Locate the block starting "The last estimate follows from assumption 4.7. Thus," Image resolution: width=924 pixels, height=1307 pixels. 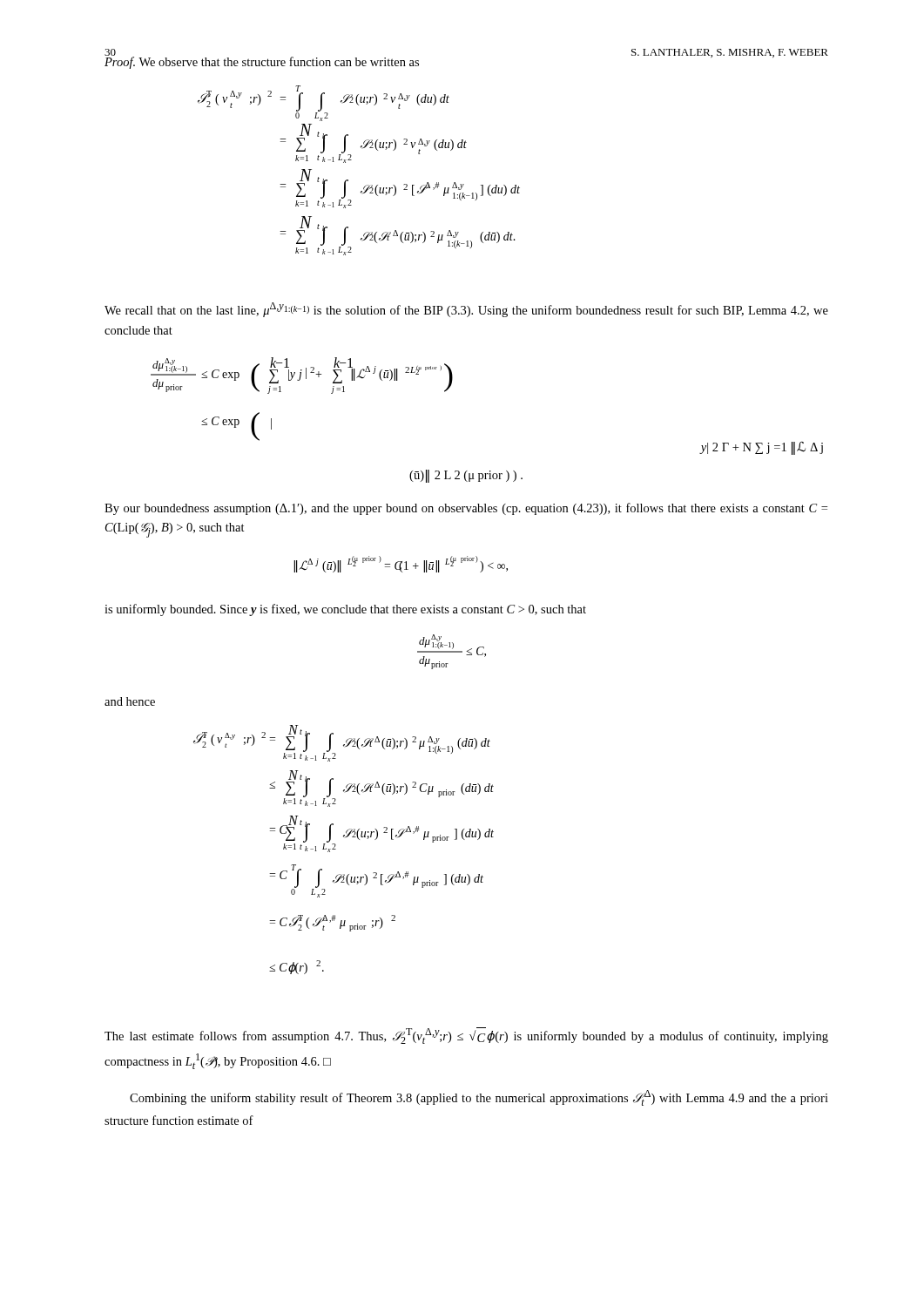click(x=466, y=1049)
